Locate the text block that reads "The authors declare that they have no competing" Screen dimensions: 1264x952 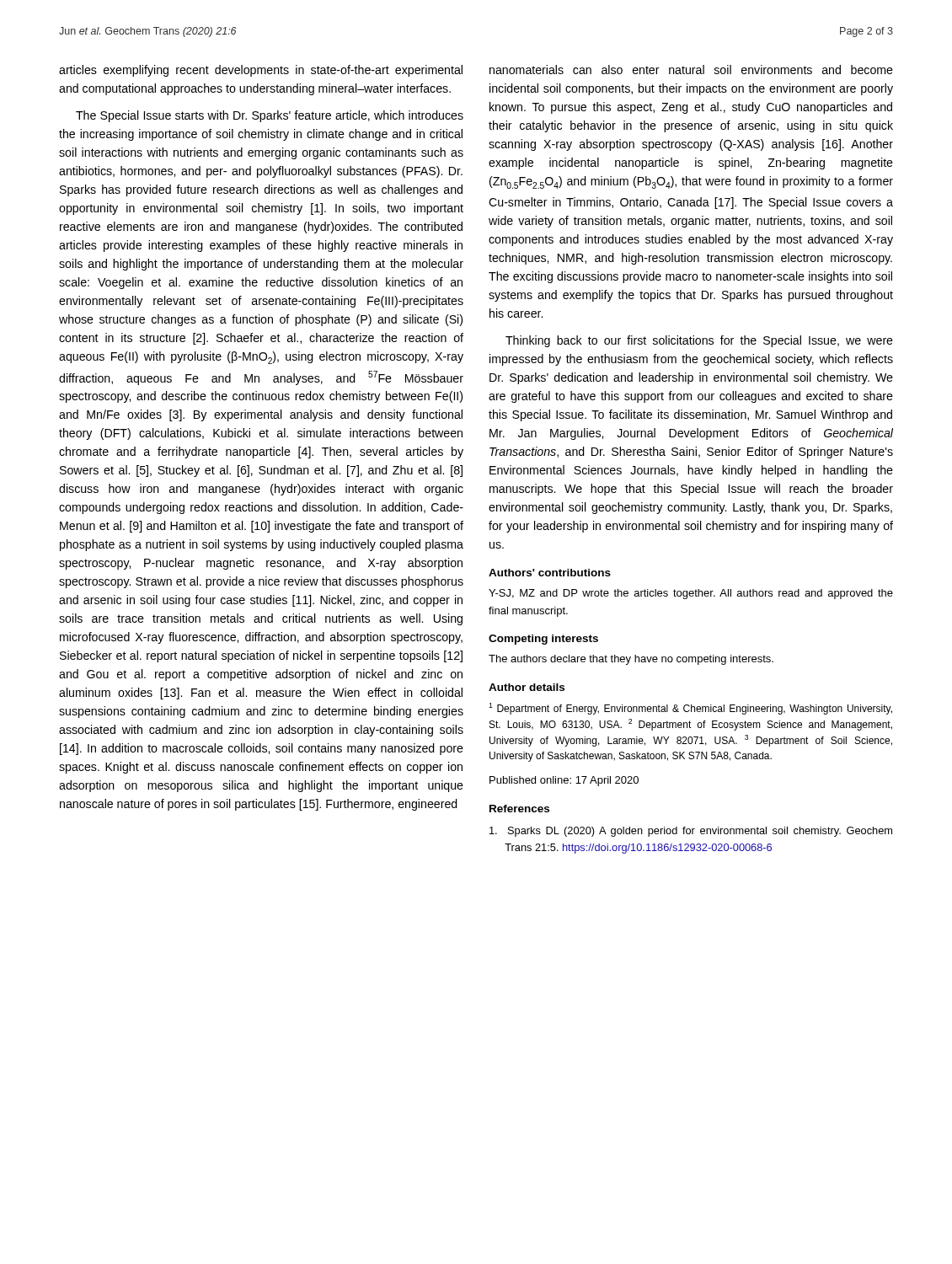point(691,659)
